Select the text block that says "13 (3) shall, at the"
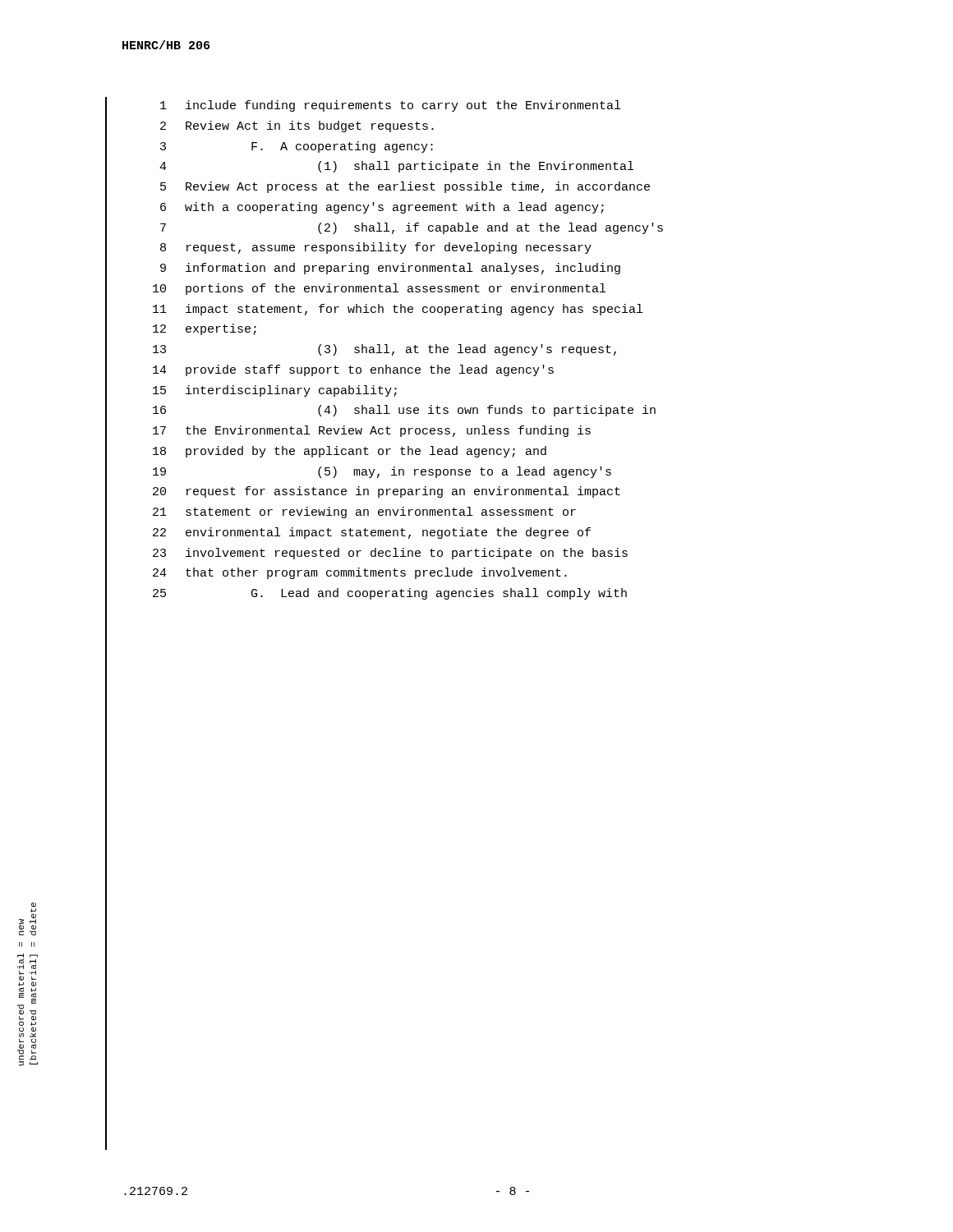 click(x=513, y=351)
